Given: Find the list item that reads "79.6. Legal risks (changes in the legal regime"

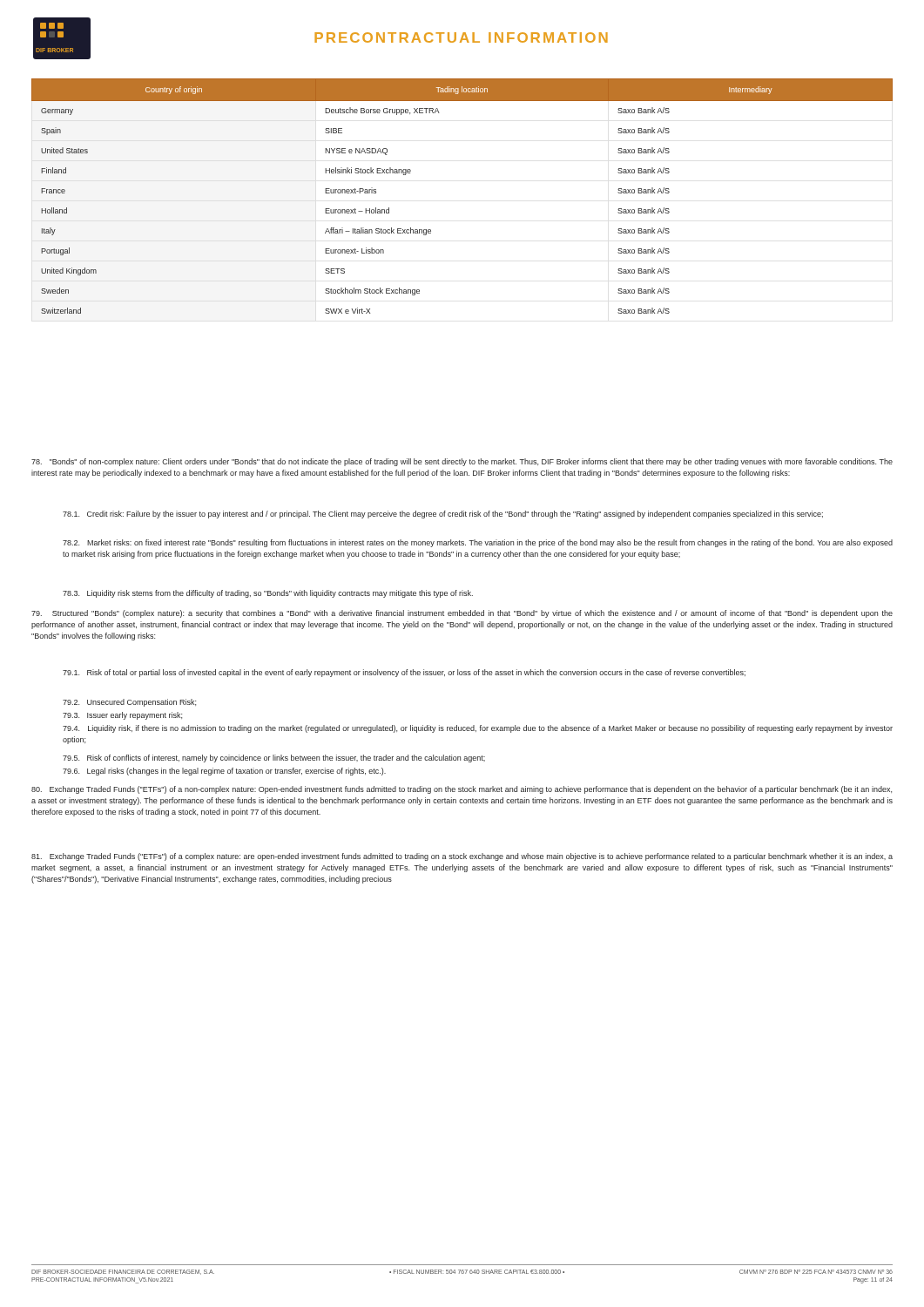Looking at the screenshot, I should tap(224, 772).
